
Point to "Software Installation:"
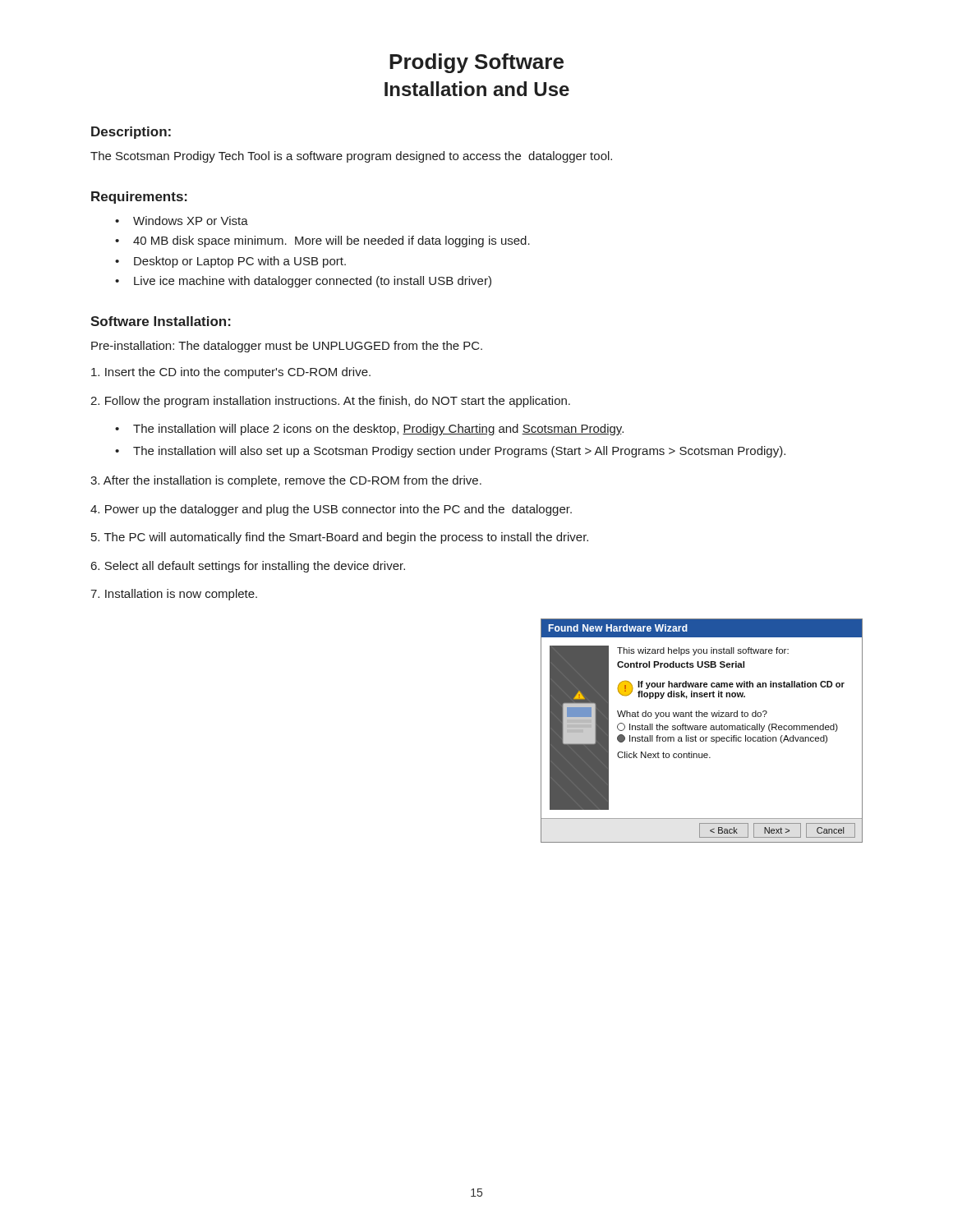coord(161,321)
